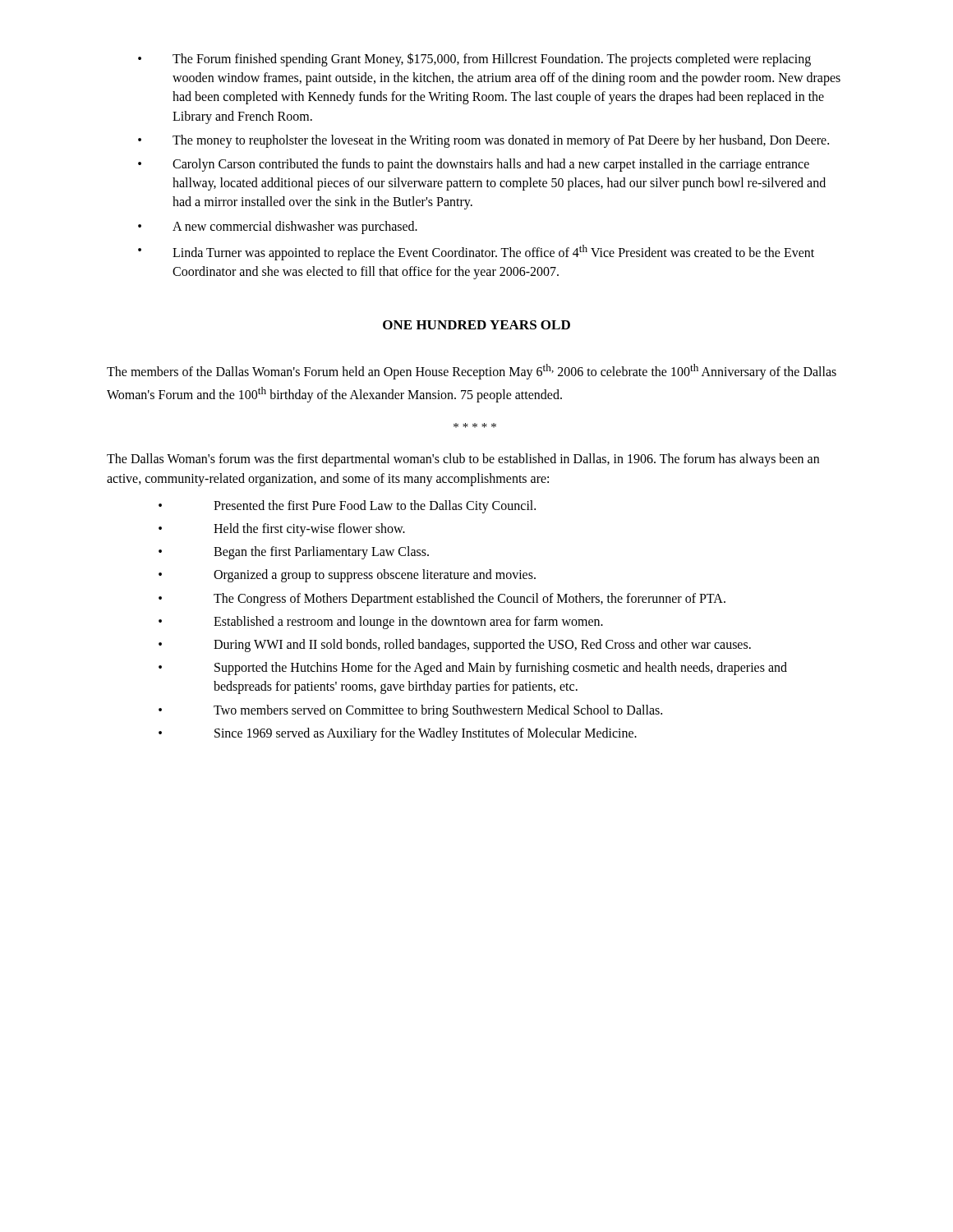Locate the block of text that opens with "• Since 1969 served as"
The image size is (953, 1232).
click(476, 733)
